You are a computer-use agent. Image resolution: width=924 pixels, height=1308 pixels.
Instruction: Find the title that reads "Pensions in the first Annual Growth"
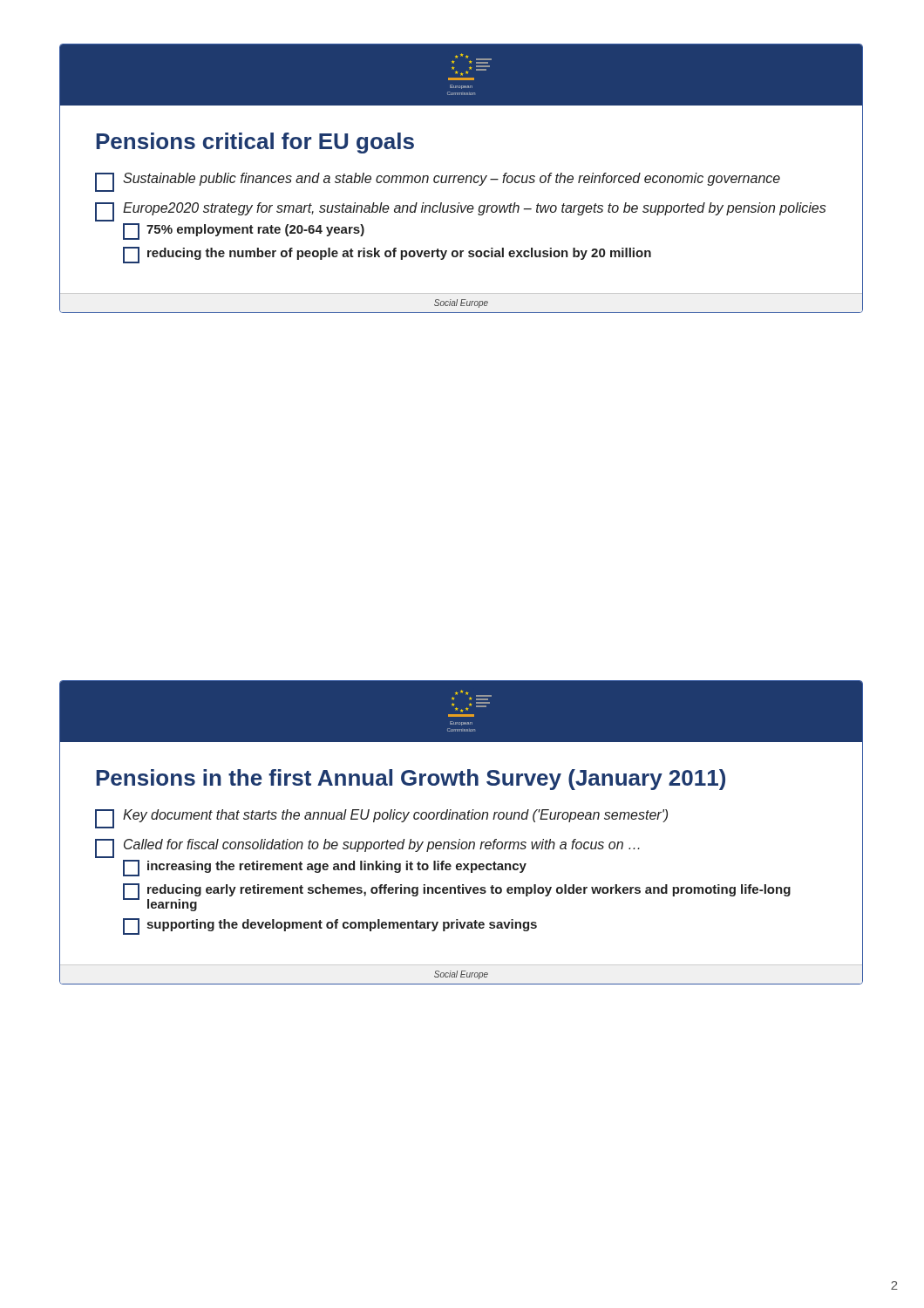click(411, 778)
